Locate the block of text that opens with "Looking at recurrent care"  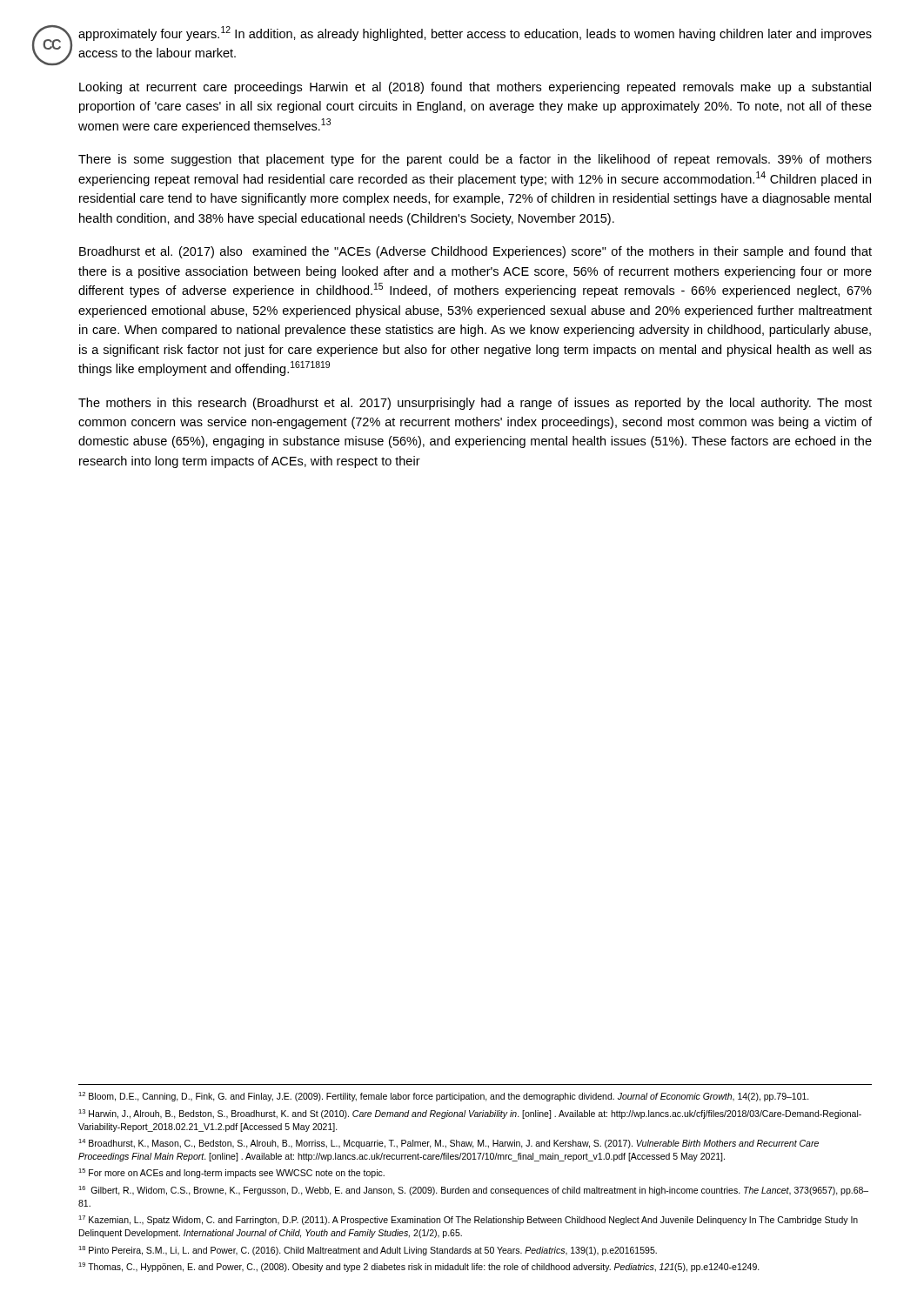click(x=475, y=107)
